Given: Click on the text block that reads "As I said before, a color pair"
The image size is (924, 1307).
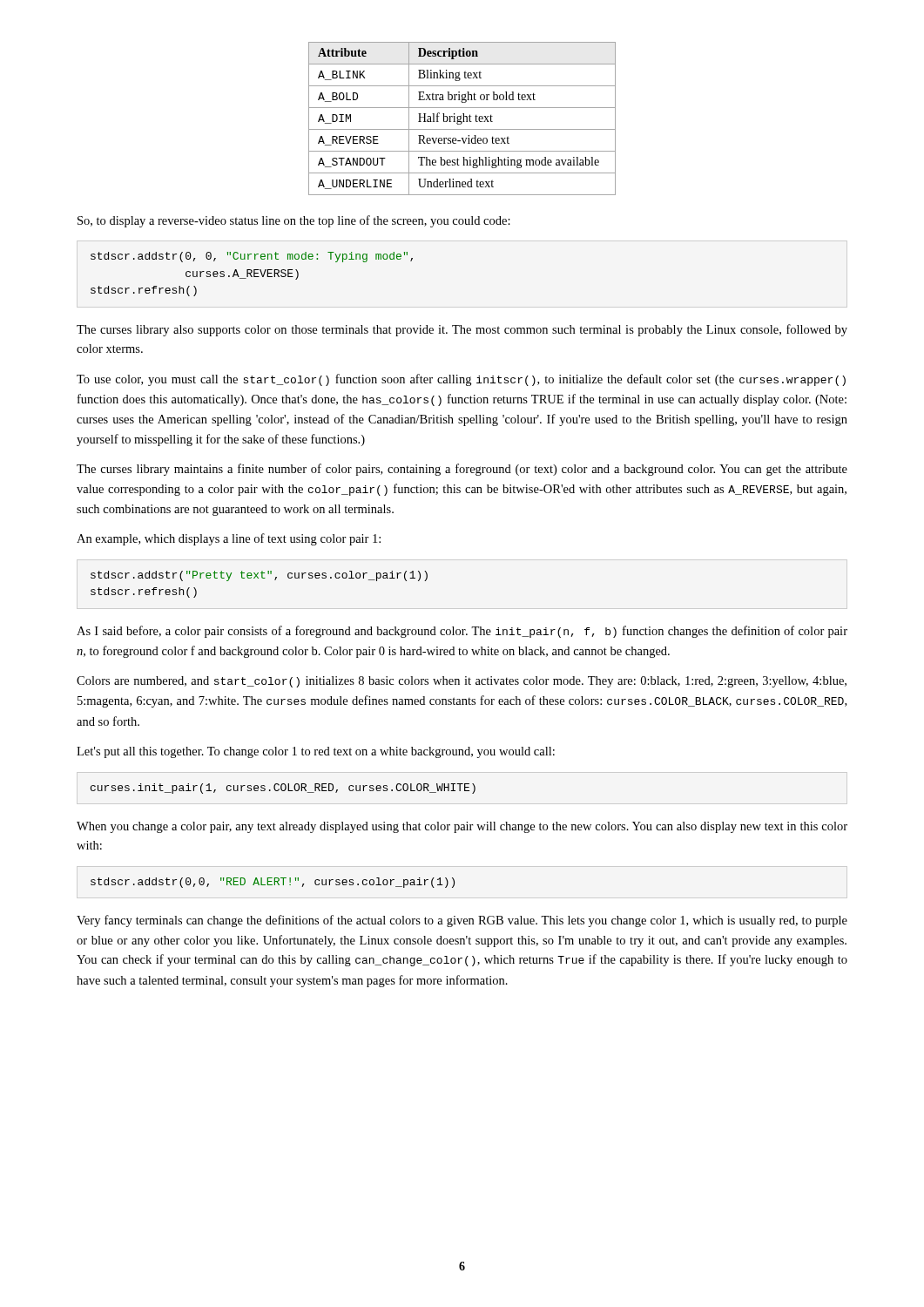Looking at the screenshot, I should pyautogui.click(x=462, y=641).
